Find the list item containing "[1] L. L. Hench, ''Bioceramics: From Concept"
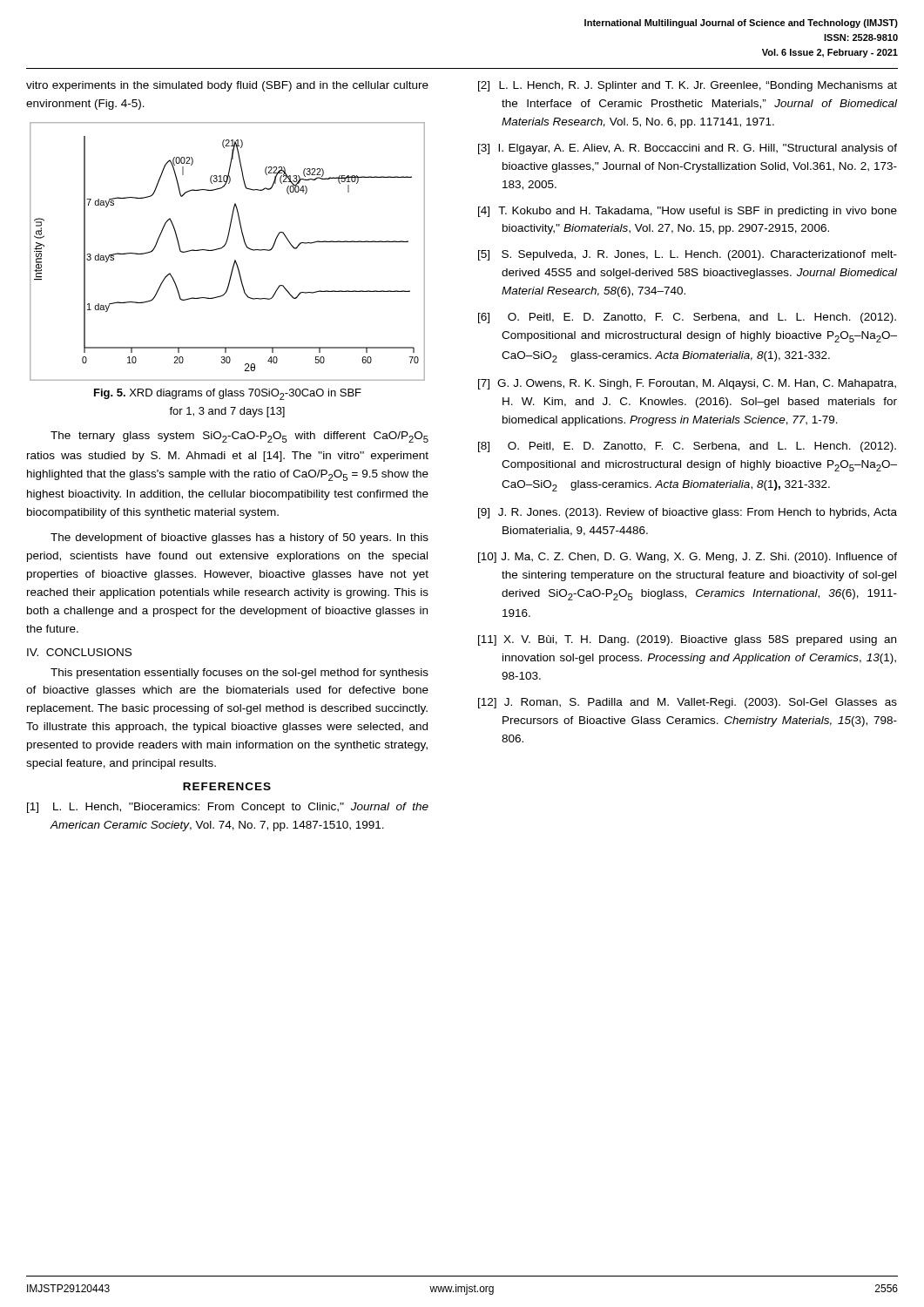This screenshot has height=1307, width=924. pos(227,816)
